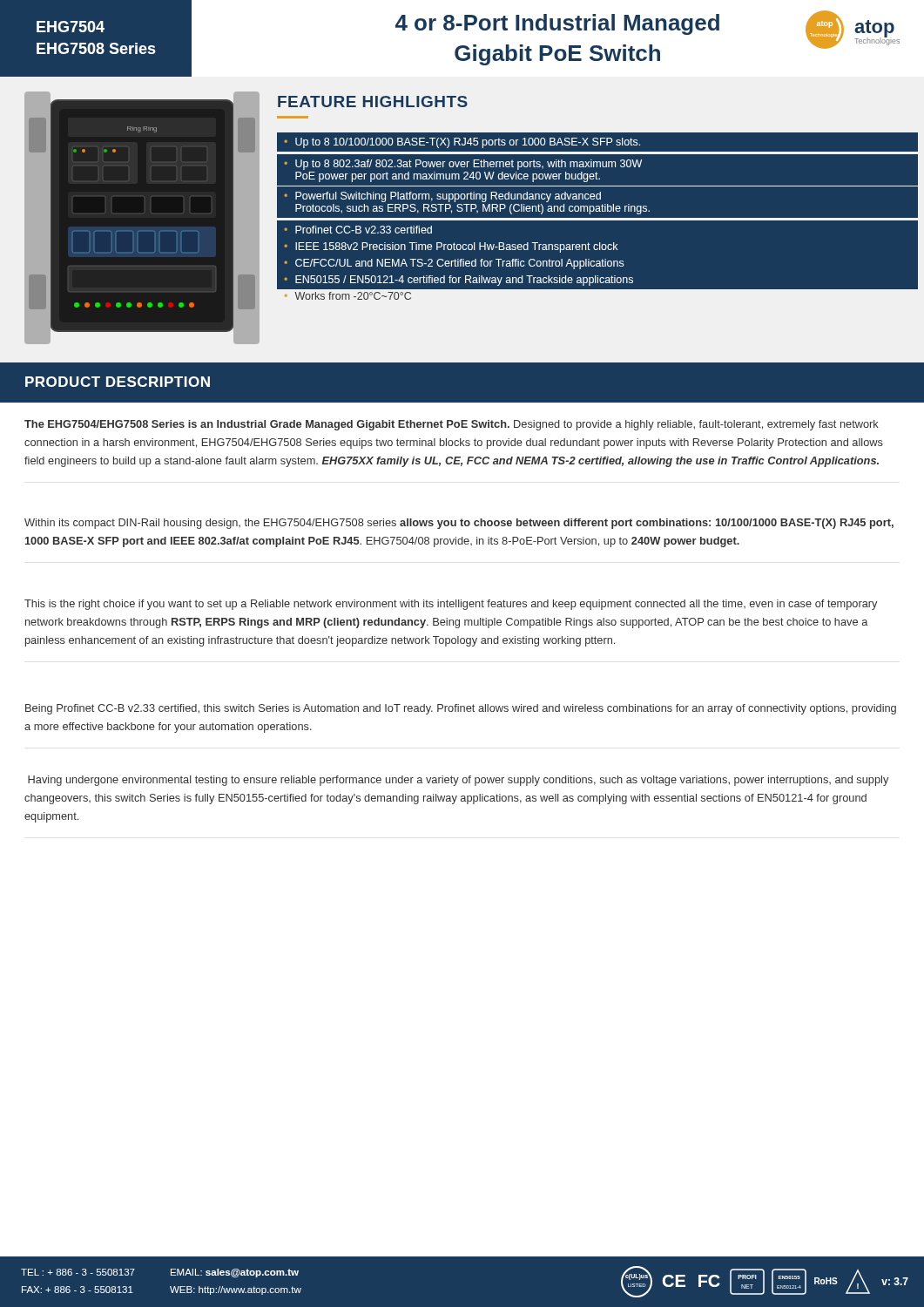Viewport: 924px width, 1307px height.
Task: Click on the region starting "The EHG7504/EHG7508 Series is an"
Action: [454, 442]
